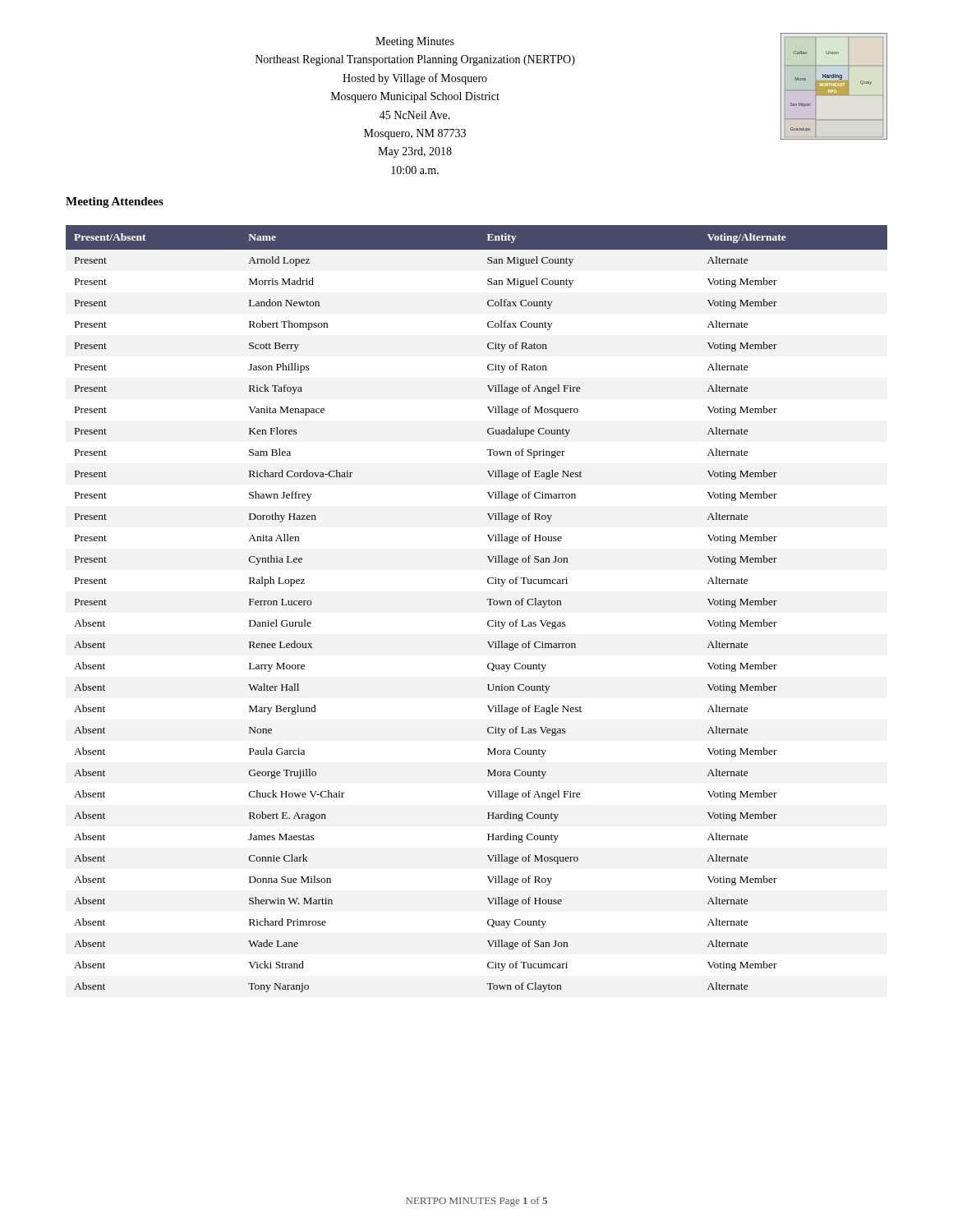Screen dimensions: 1232x953
Task: Locate a map
Action: click(x=834, y=88)
